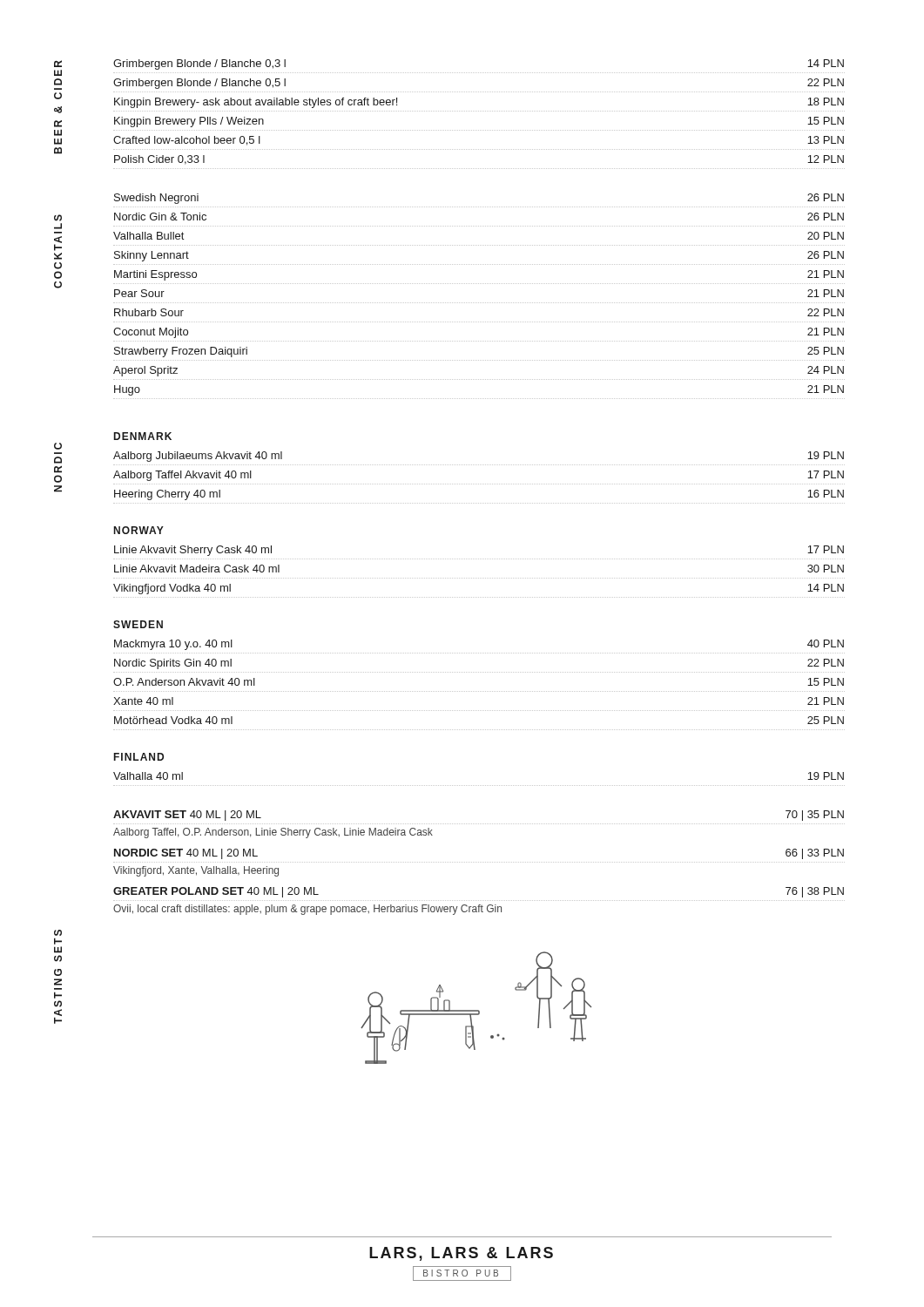Click on the text block that says "GREATER POLAND SET 40"
This screenshot has width=924, height=1307.
(479, 891)
